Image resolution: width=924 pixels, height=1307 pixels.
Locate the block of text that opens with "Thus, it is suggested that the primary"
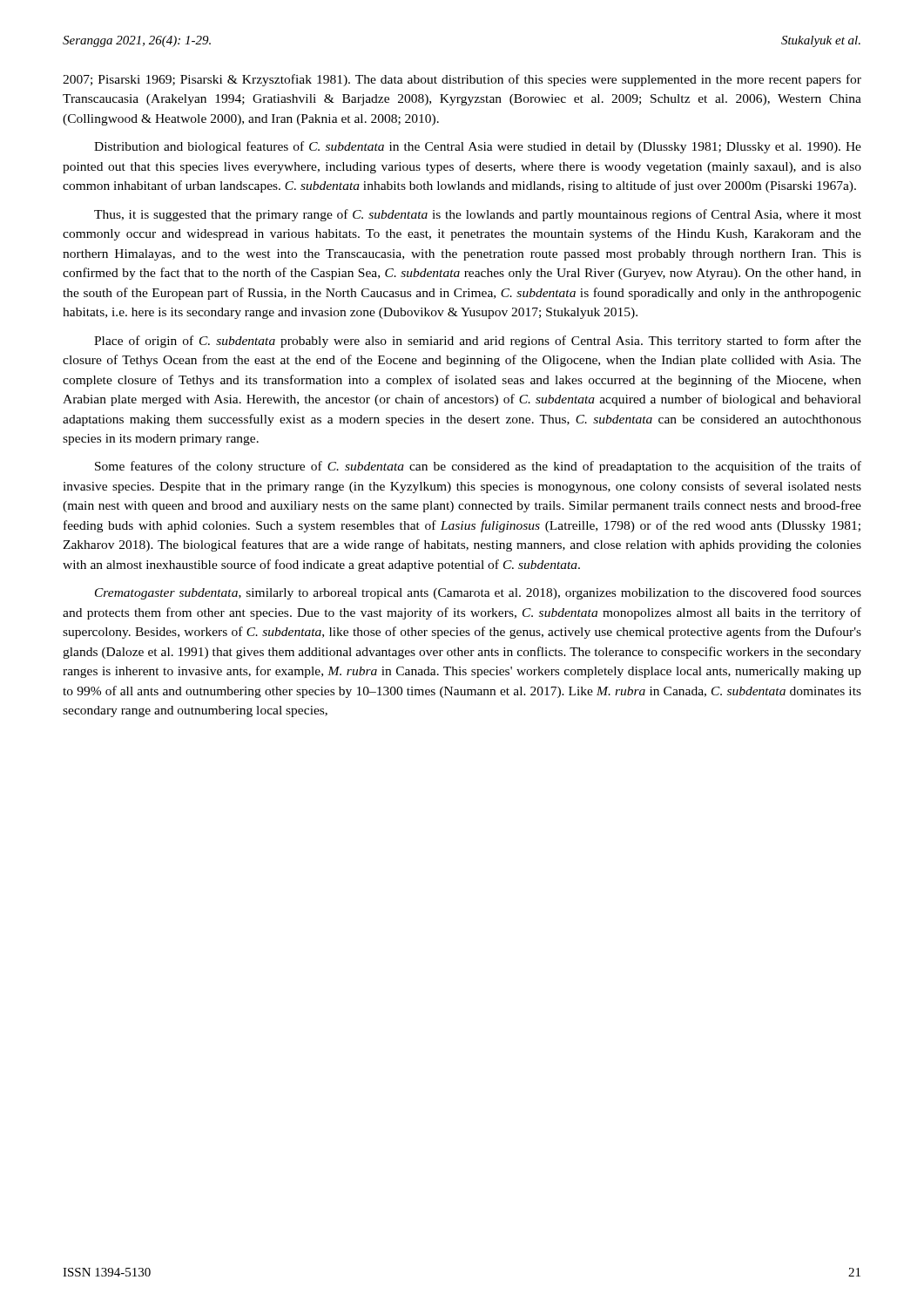(x=462, y=263)
